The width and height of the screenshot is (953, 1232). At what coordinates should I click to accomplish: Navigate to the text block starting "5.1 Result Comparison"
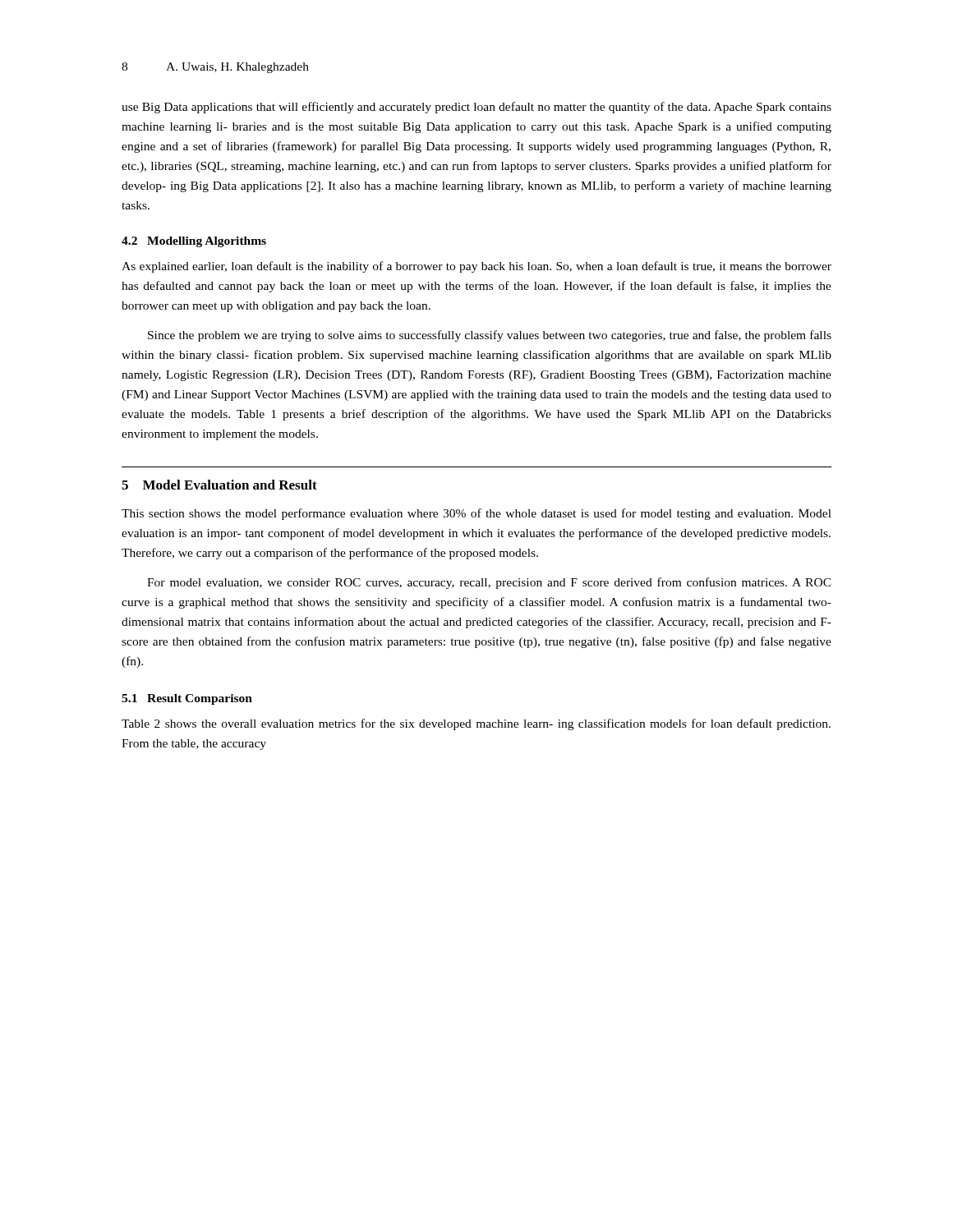[187, 698]
